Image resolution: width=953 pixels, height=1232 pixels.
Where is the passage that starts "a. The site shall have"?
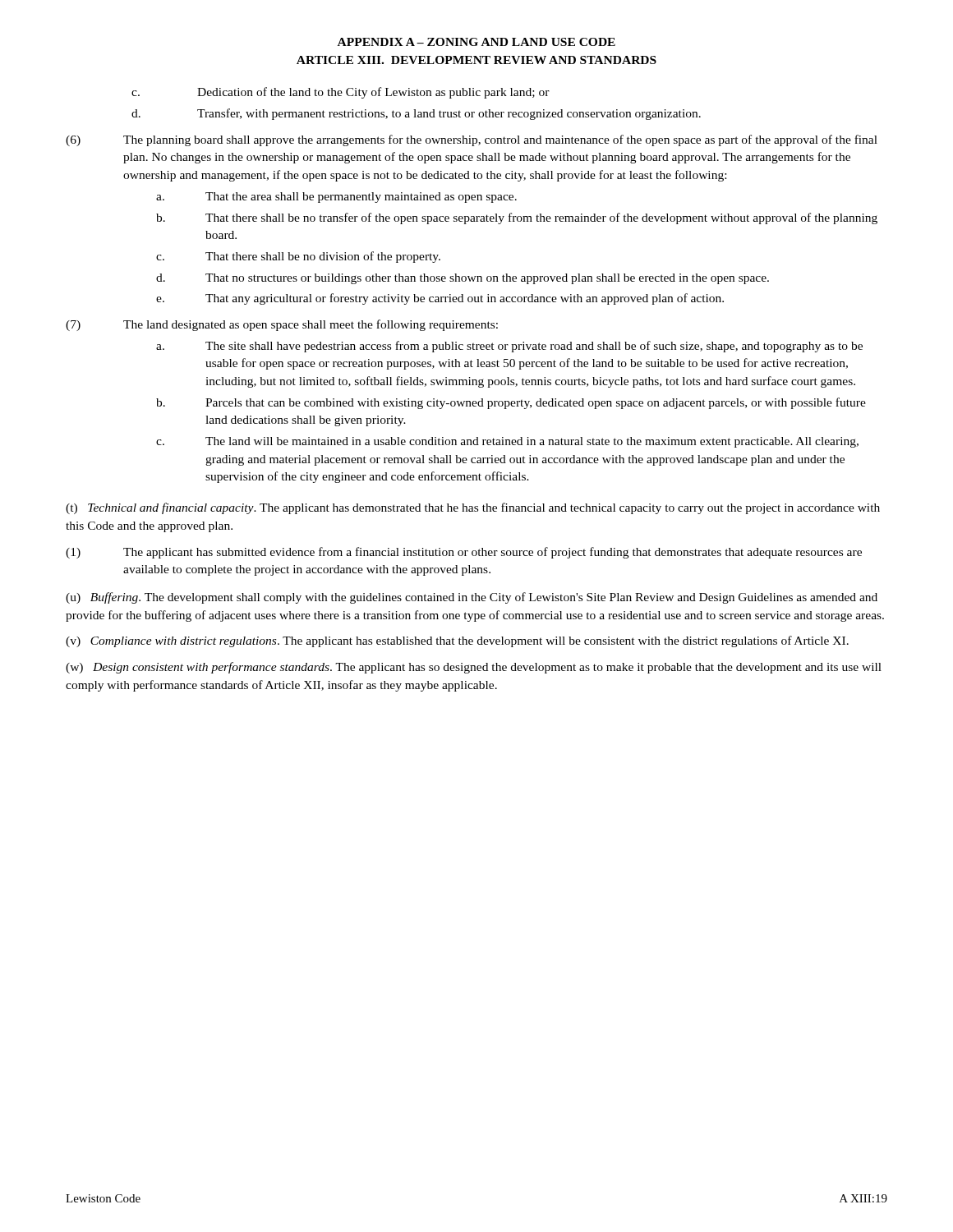tap(505, 363)
